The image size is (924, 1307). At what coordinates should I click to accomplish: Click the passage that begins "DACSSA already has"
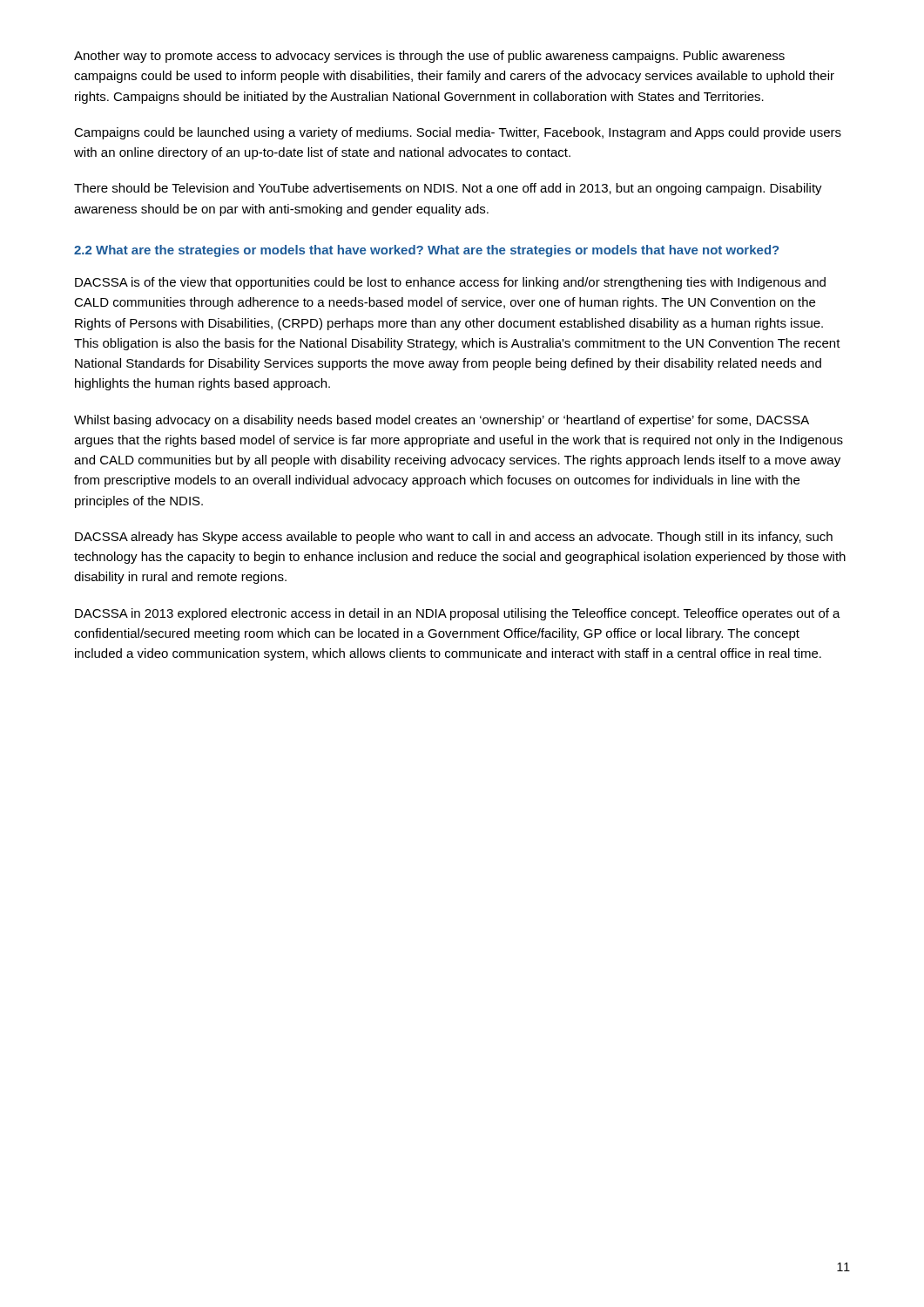460,556
